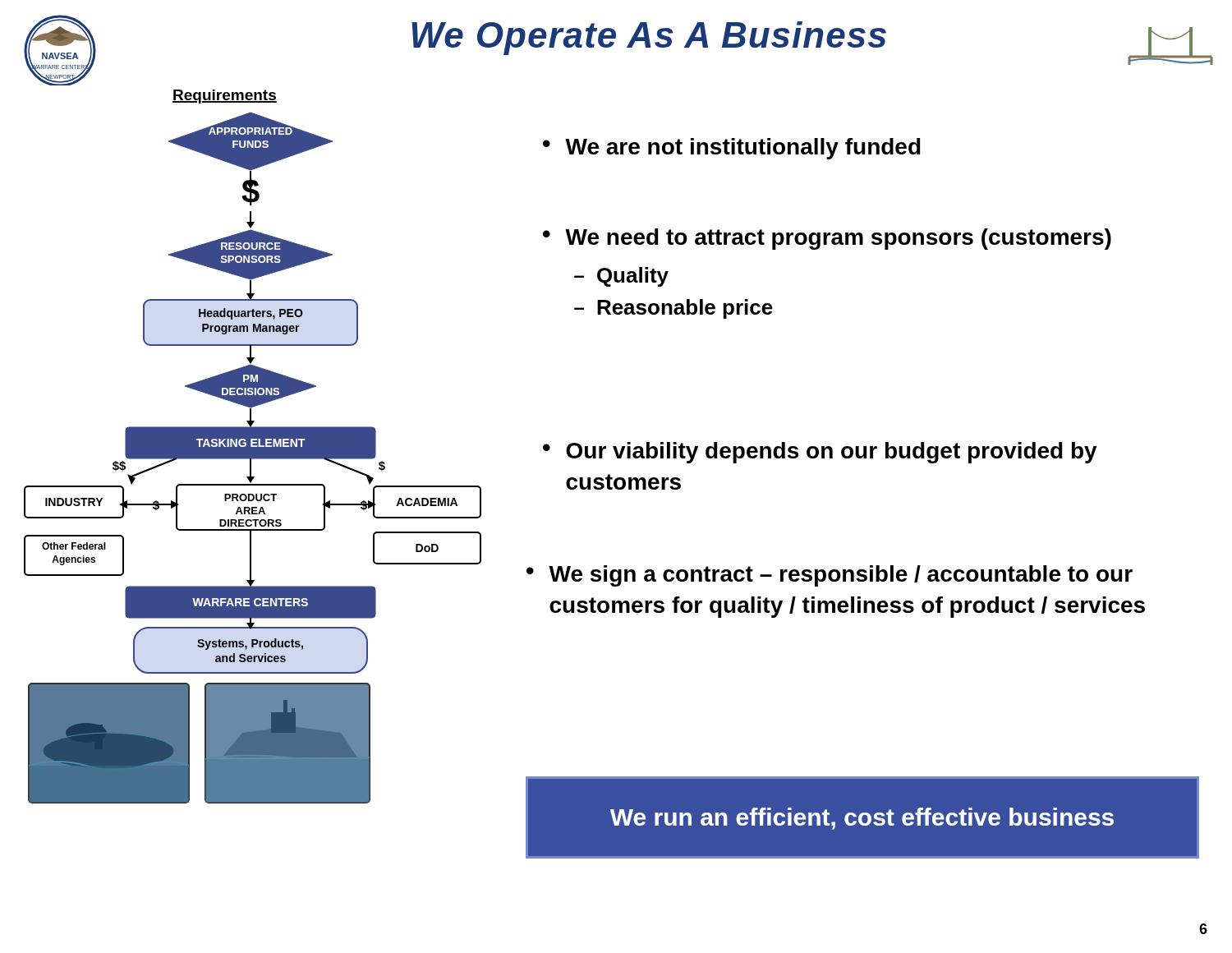This screenshot has width=1232, height=953.
Task: Find the text block starting "• We sign a contract –"
Action: pos(862,590)
